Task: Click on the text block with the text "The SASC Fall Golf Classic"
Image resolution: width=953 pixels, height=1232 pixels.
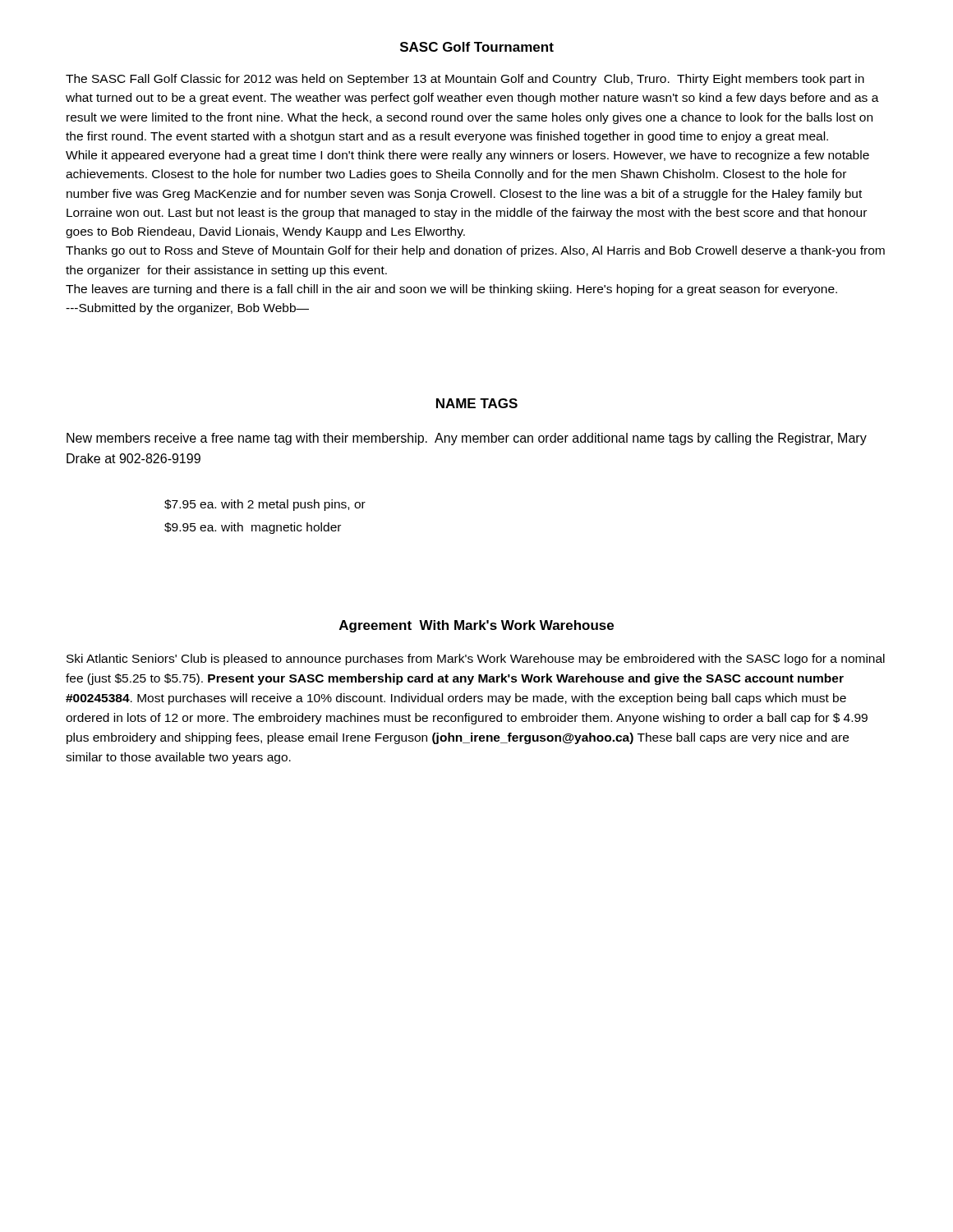Action: [476, 193]
